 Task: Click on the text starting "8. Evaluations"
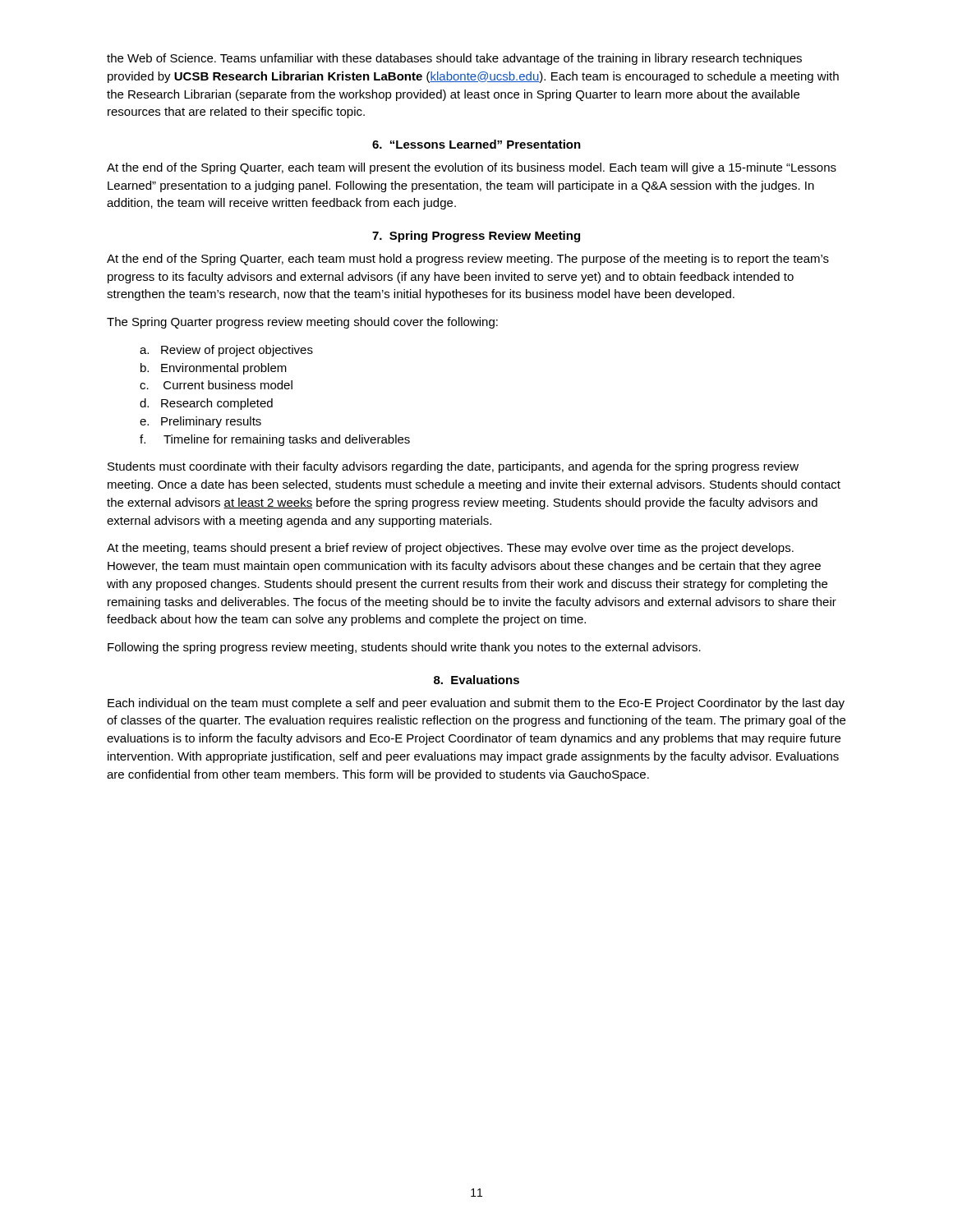[x=476, y=680]
